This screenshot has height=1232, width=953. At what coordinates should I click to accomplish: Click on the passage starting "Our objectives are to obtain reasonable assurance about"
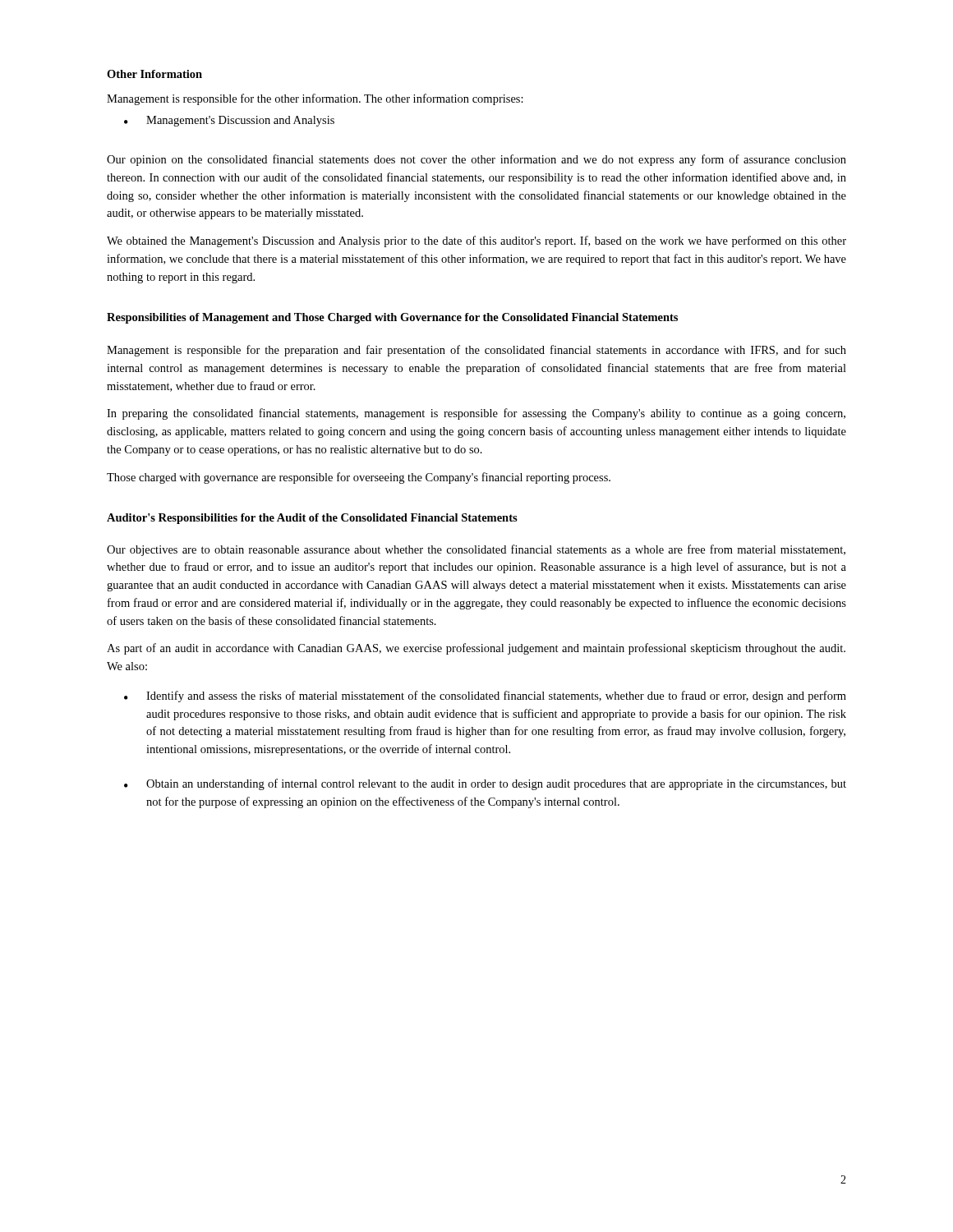[x=476, y=585]
